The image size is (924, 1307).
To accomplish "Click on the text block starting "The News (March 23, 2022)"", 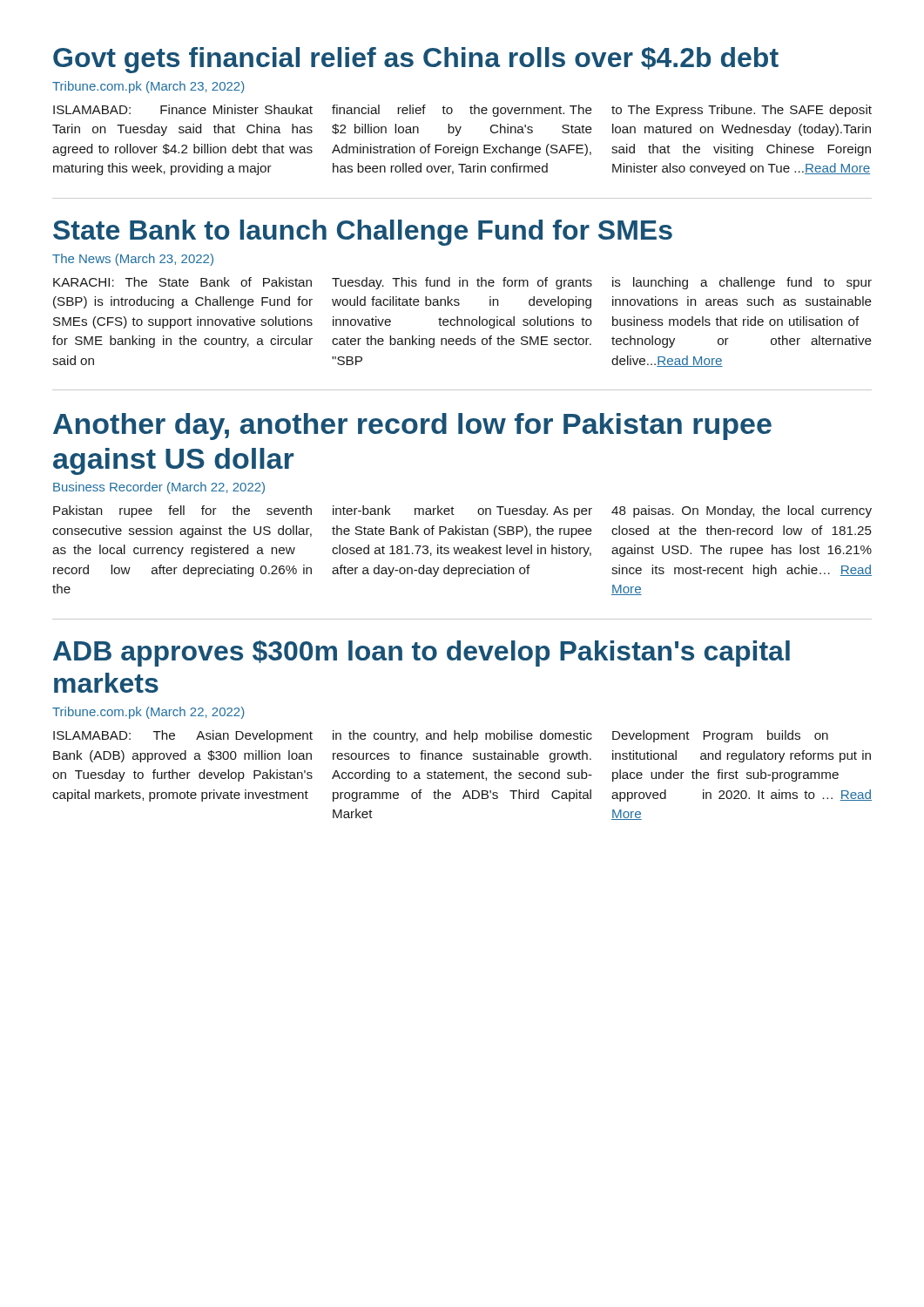I will [x=133, y=258].
